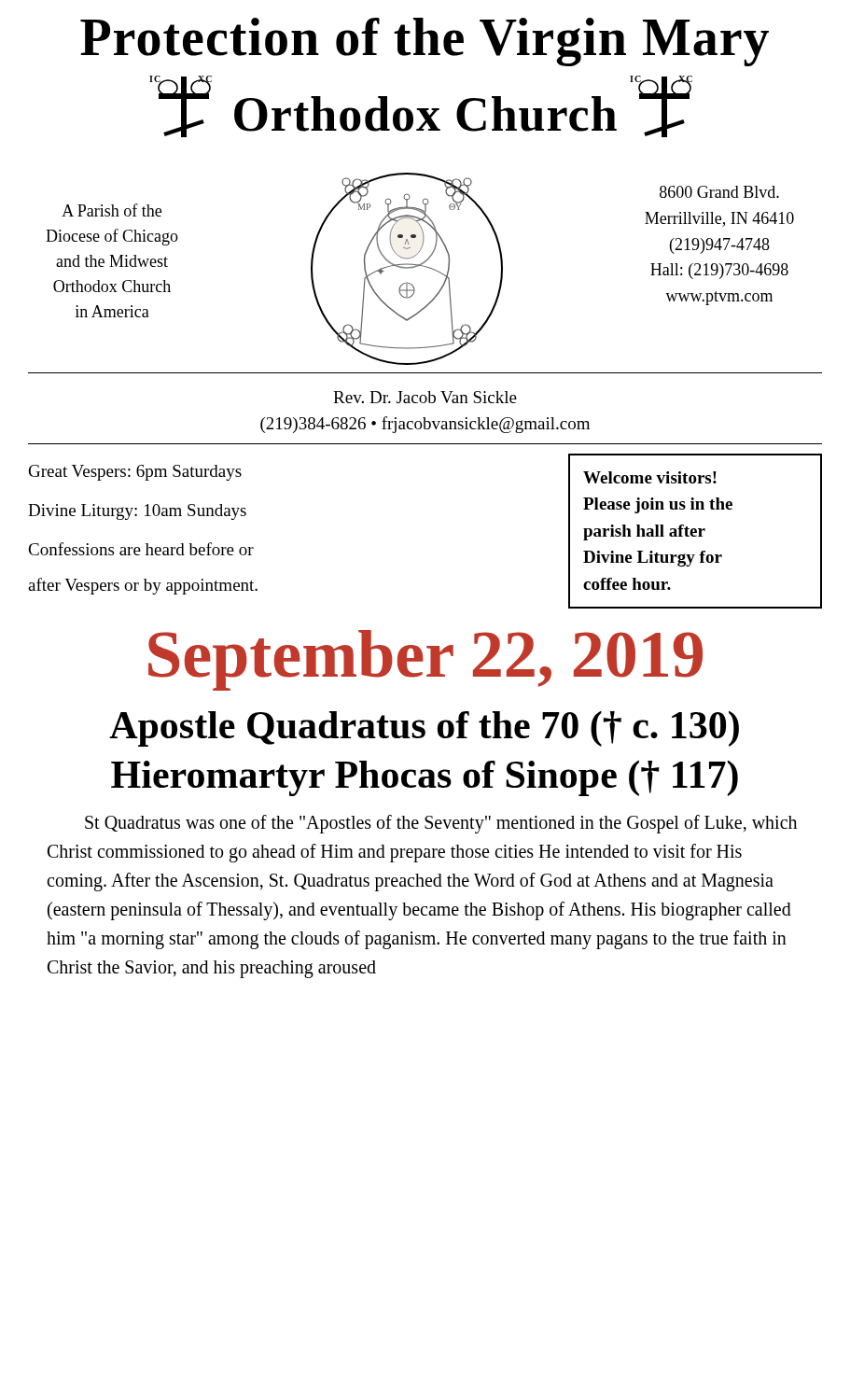Image resolution: width=850 pixels, height=1400 pixels.
Task: Locate the illustration
Action: click(x=406, y=269)
